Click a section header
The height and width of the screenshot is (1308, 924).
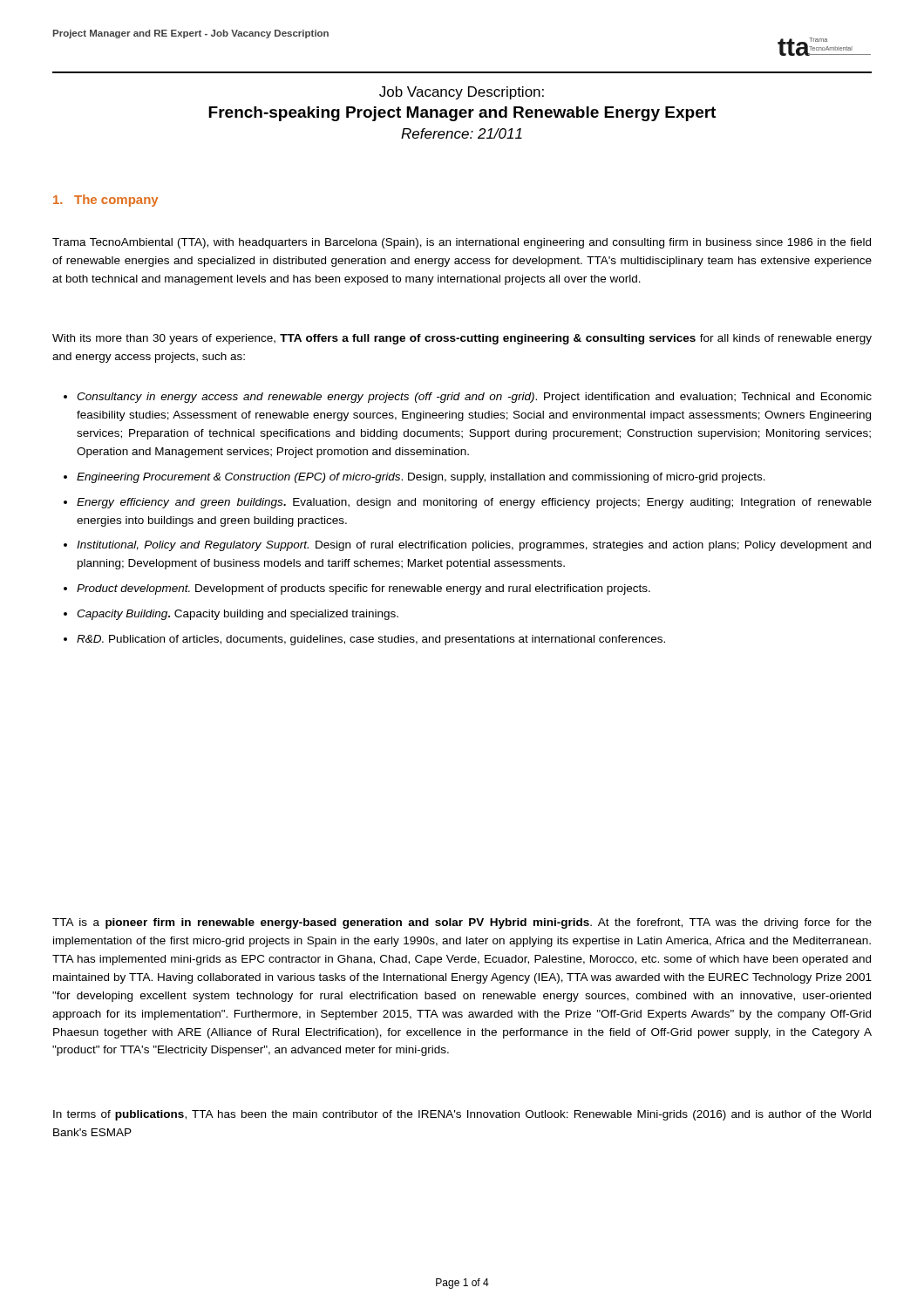(x=462, y=200)
